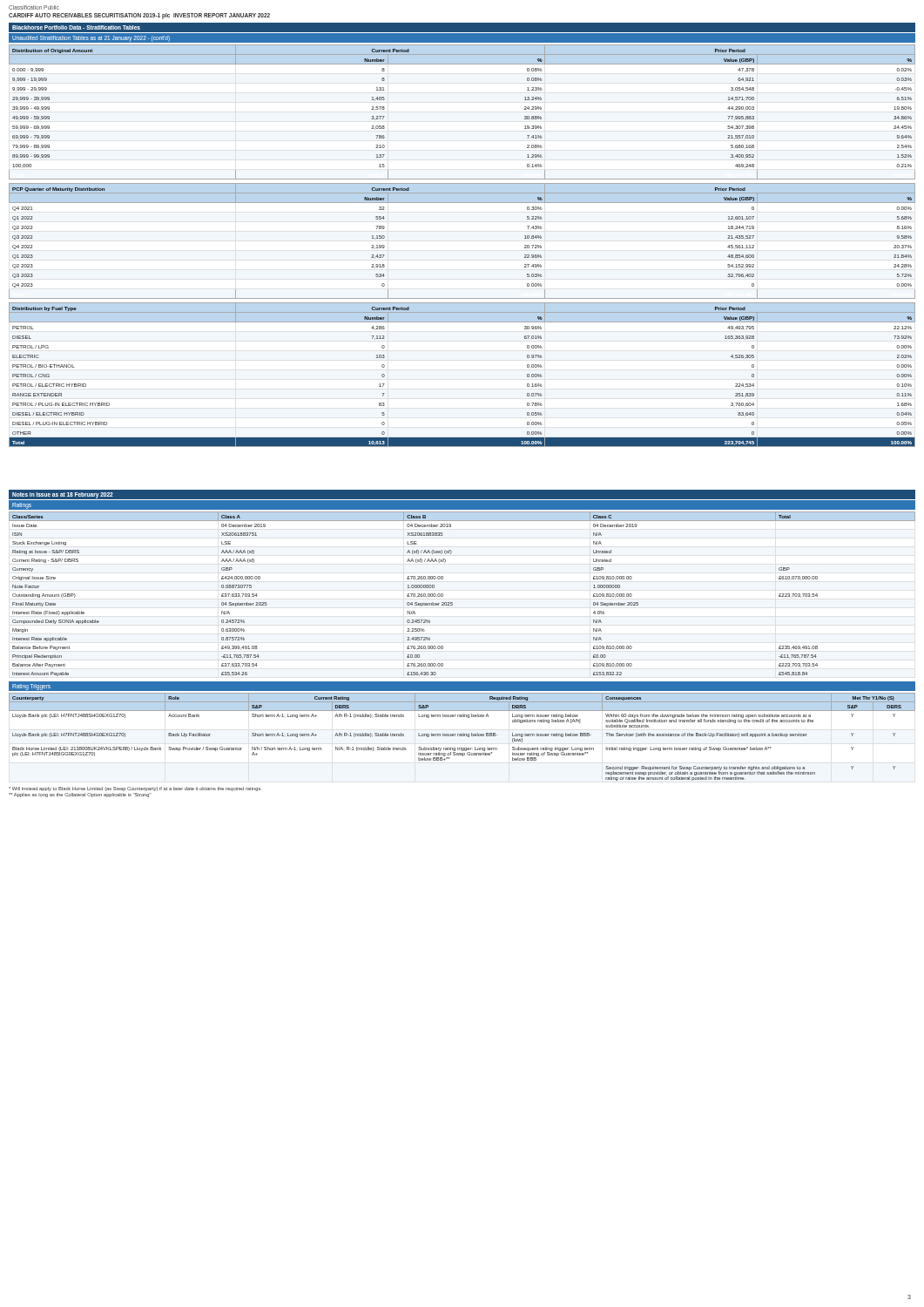
Task: Click where it says "Blackhorse Portfolio Data - Stratification Tables"
Action: 76,27
